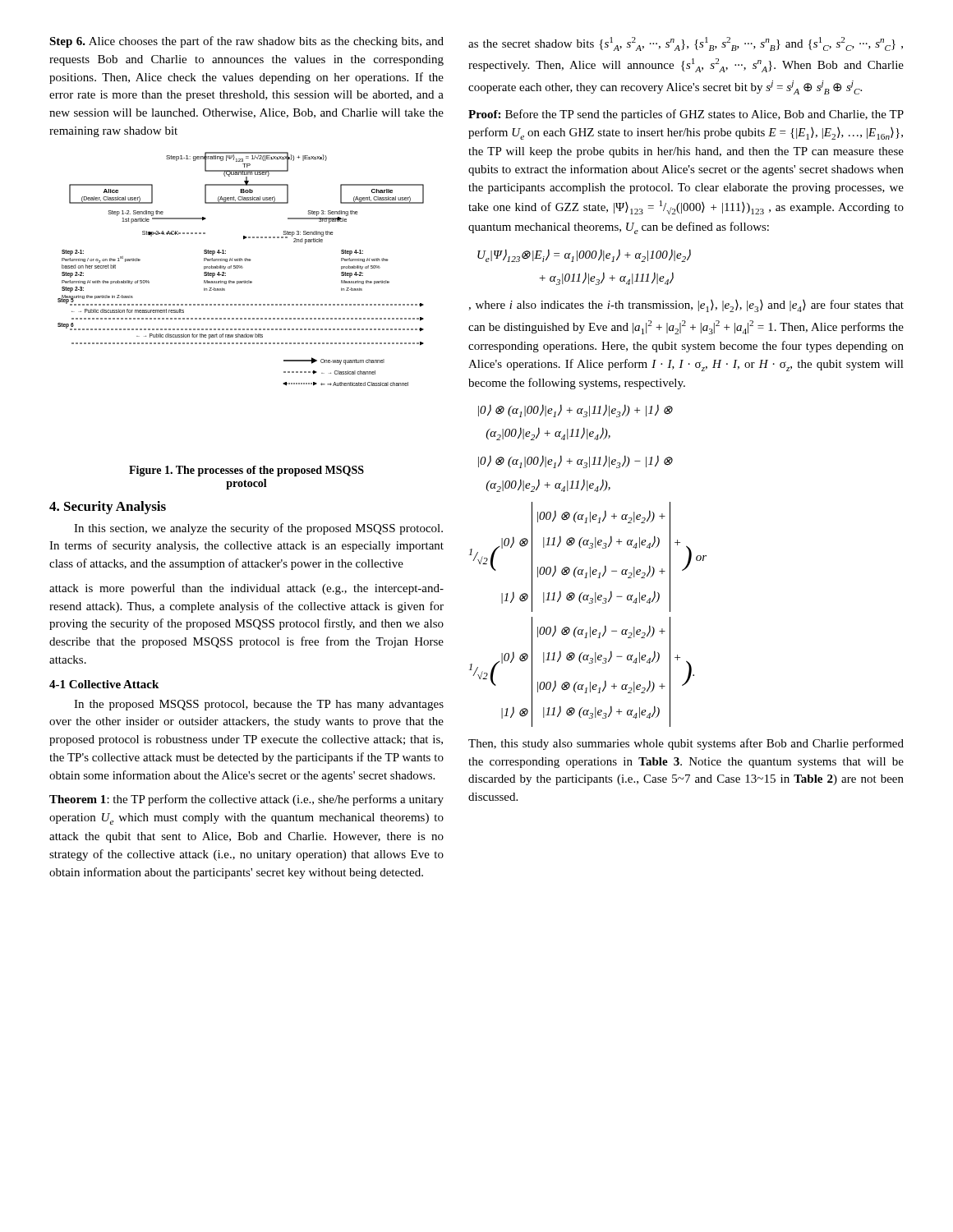Click where it says "4-1 Collective Attack"
953x1232 pixels.
pyautogui.click(x=104, y=684)
